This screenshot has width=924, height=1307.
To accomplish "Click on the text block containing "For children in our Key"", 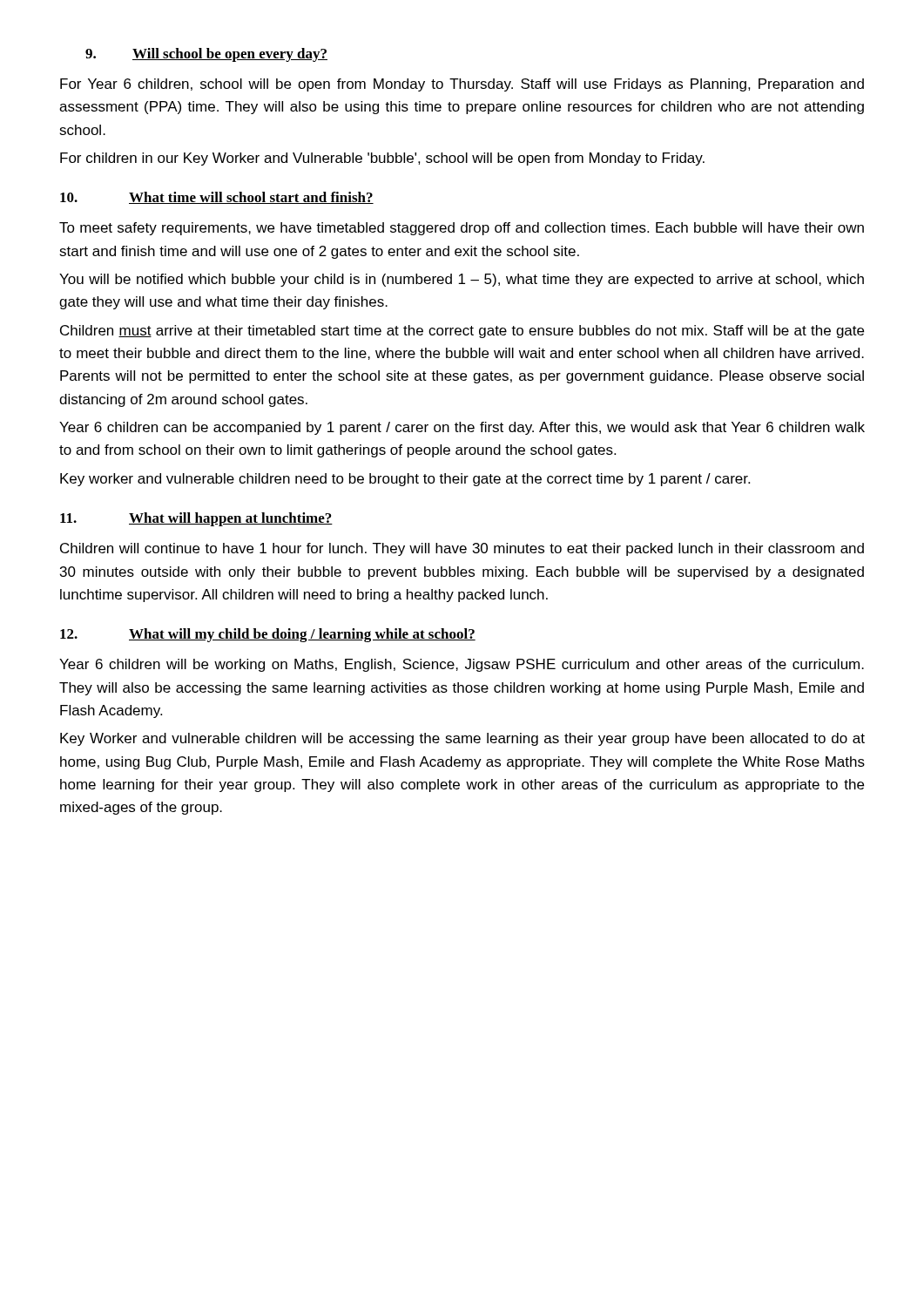I will [x=382, y=158].
